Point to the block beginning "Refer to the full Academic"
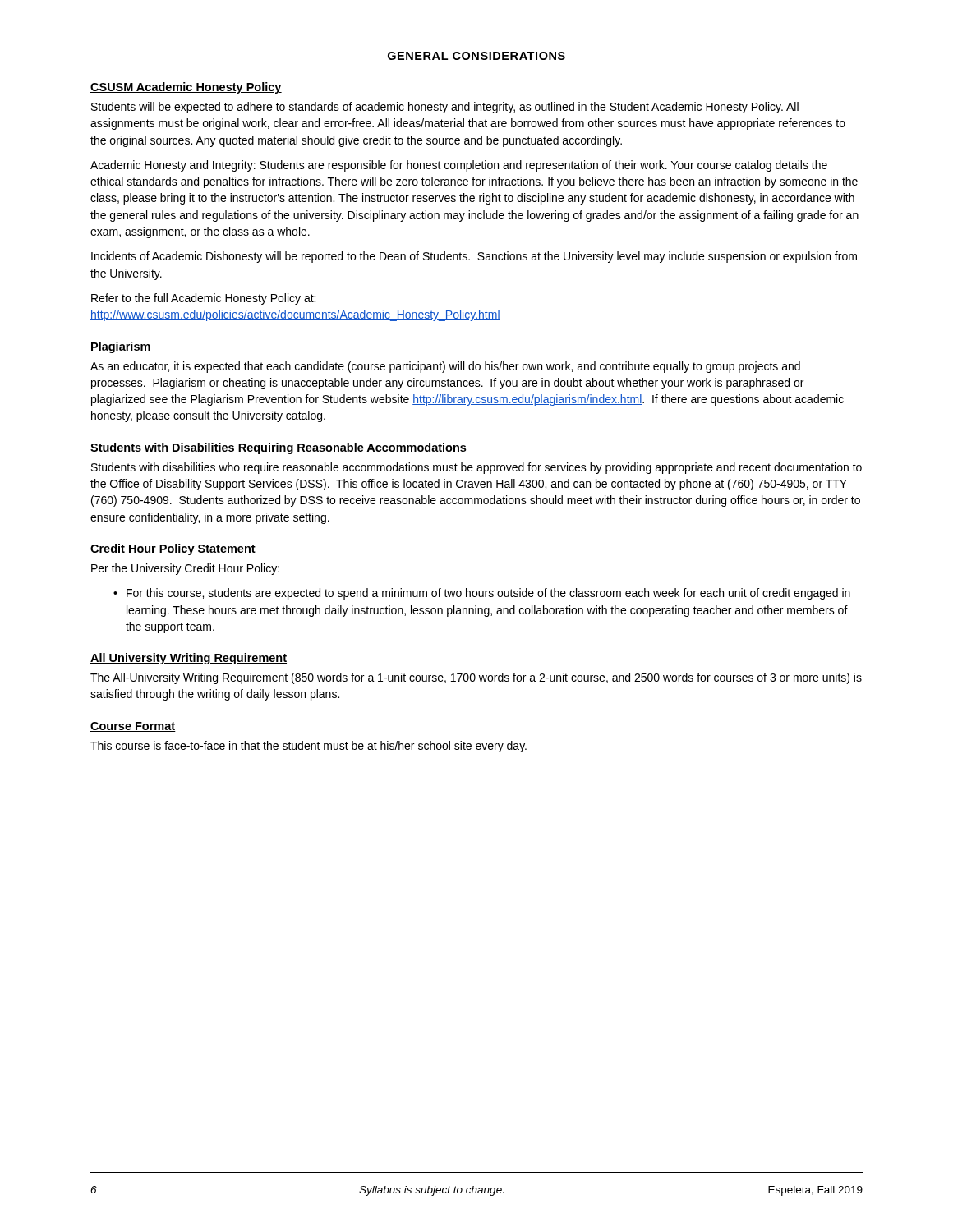The width and height of the screenshot is (953, 1232). tap(295, 306)
